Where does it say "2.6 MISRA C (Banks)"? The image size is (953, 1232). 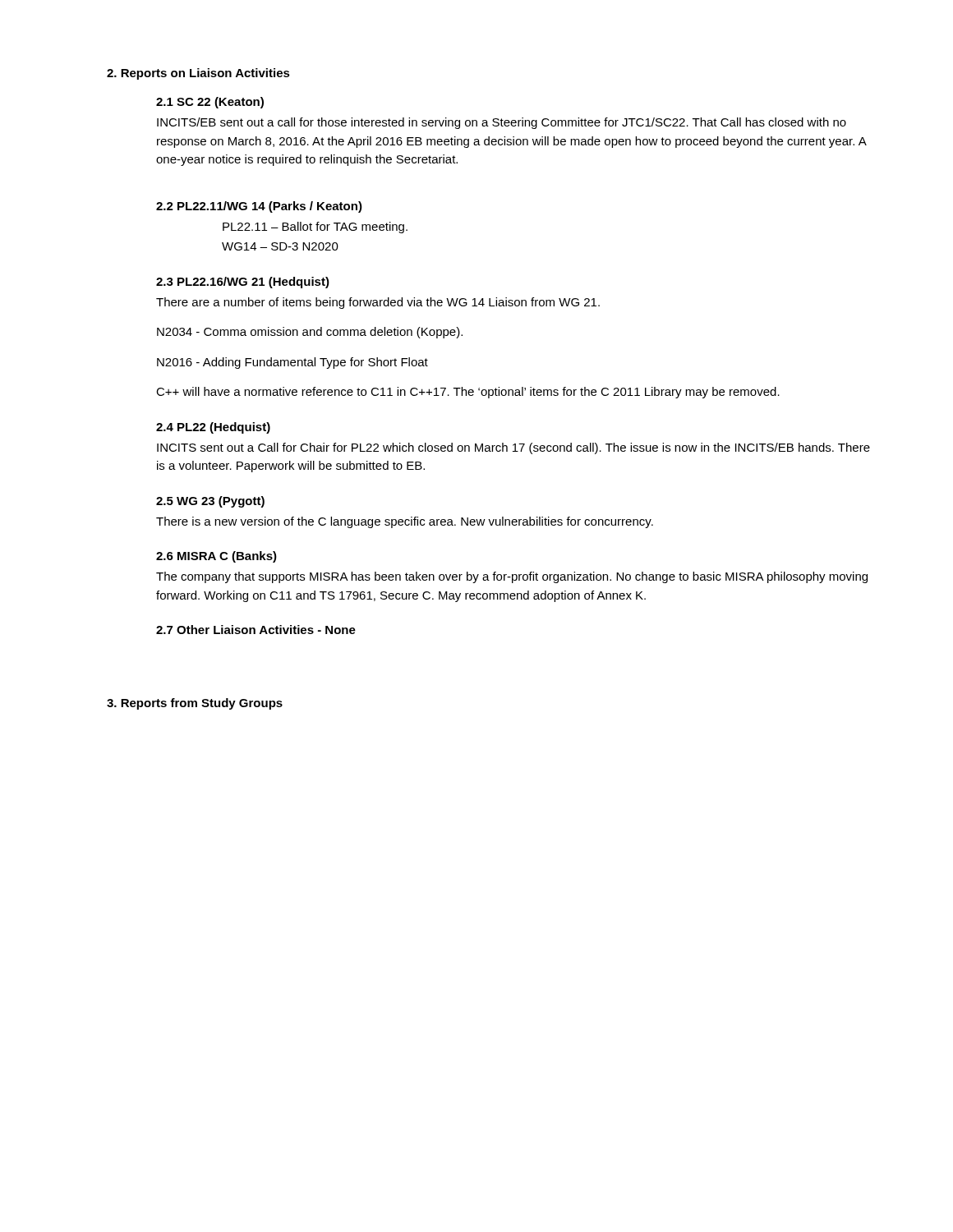click(216, 556)
